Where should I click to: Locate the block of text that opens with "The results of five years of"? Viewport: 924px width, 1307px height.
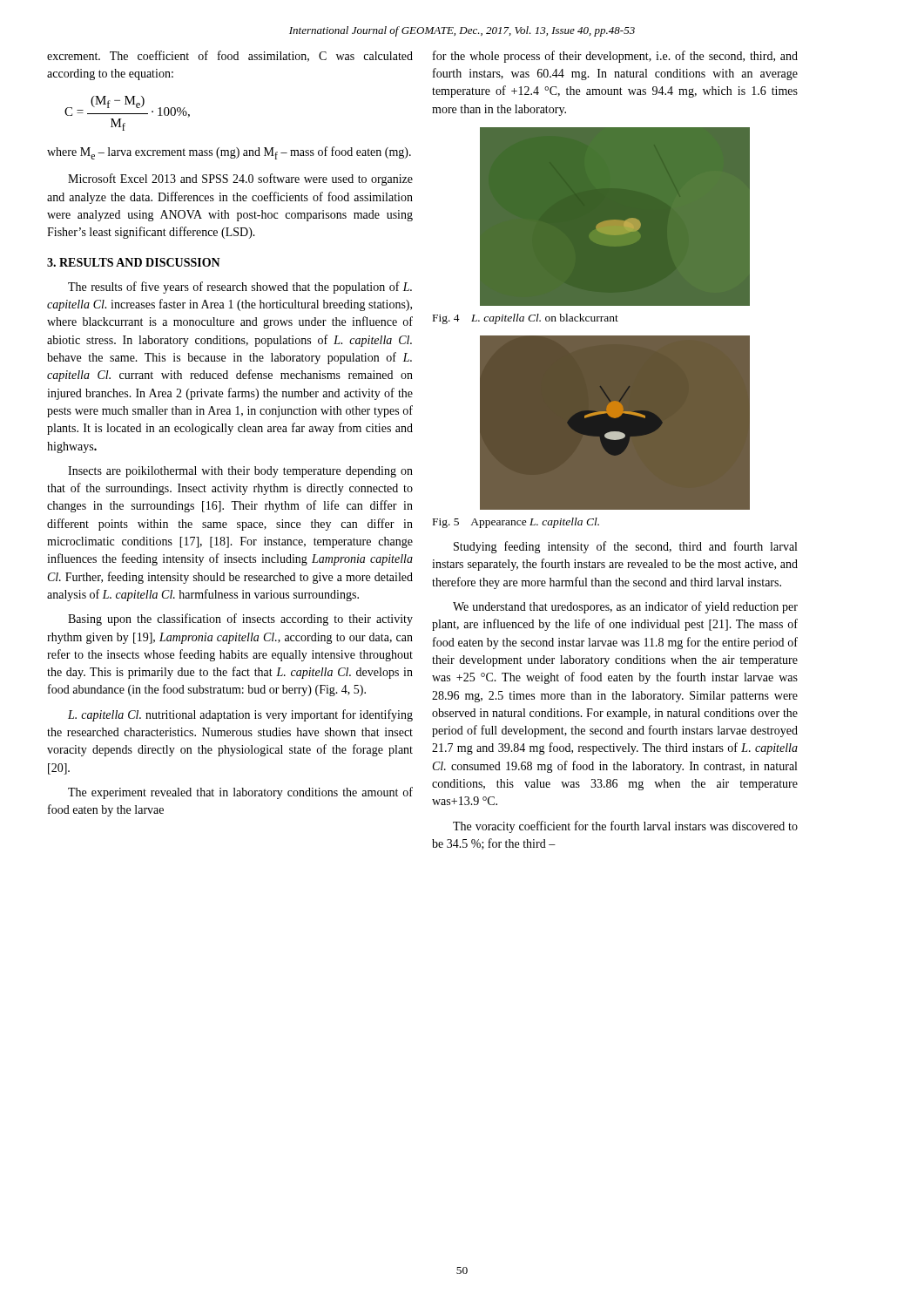(230, 367)
